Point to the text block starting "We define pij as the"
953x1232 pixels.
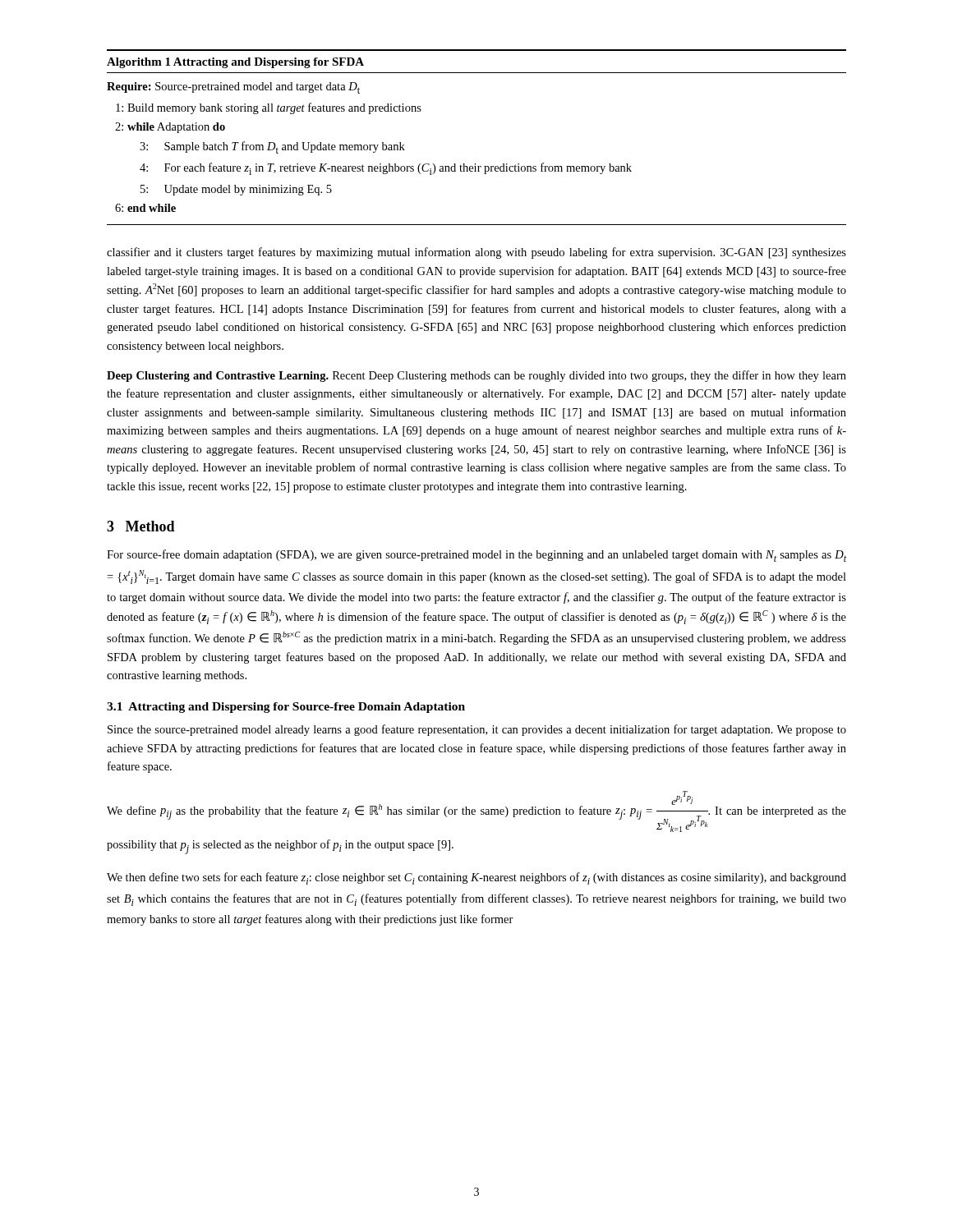click(476, 821)
